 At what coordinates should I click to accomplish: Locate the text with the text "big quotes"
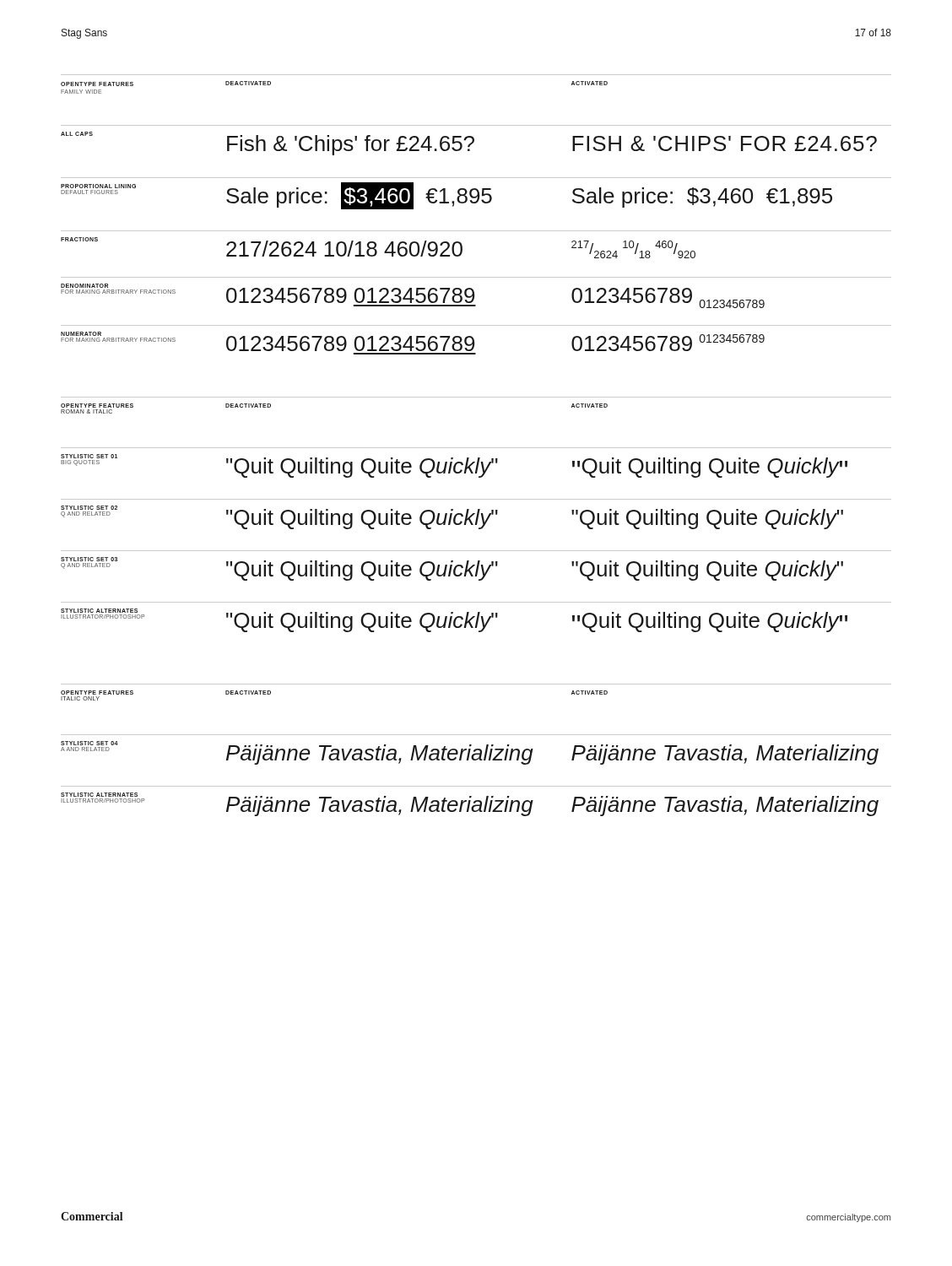tap(80, 462)
